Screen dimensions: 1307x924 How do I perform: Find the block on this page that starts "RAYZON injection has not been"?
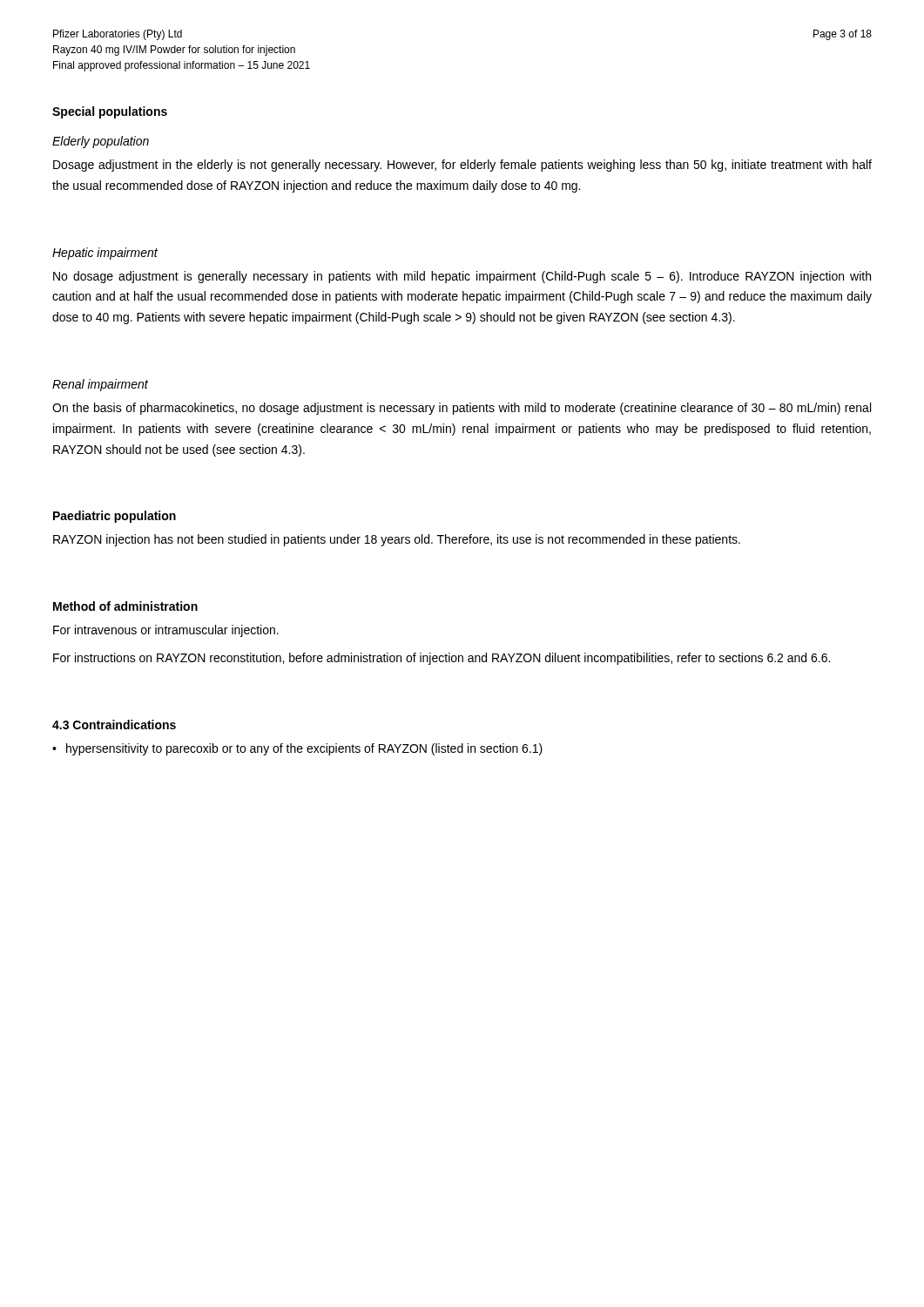click(397, 540)
